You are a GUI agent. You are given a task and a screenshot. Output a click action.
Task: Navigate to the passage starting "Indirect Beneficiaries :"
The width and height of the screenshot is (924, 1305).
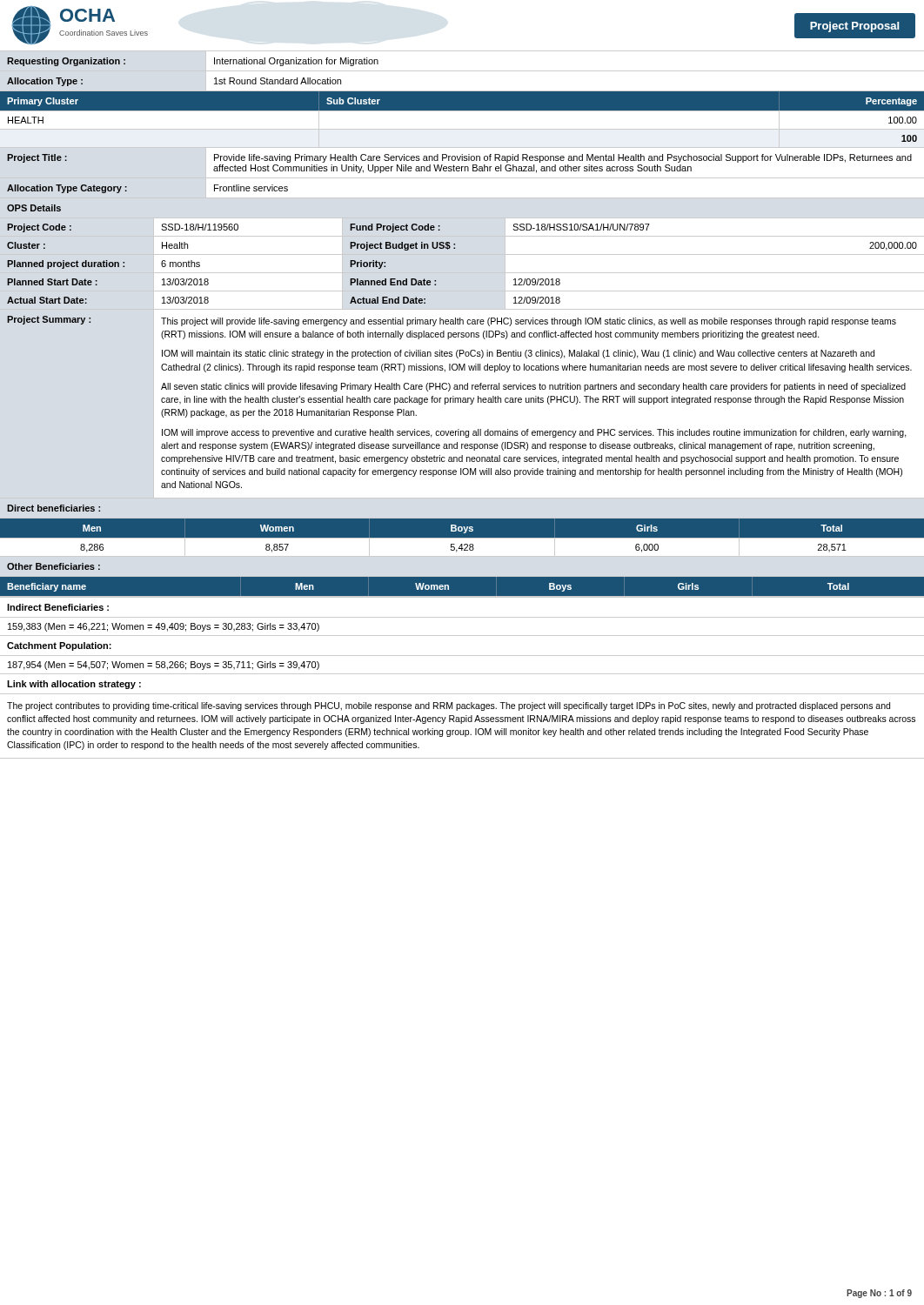pos(58,607)
